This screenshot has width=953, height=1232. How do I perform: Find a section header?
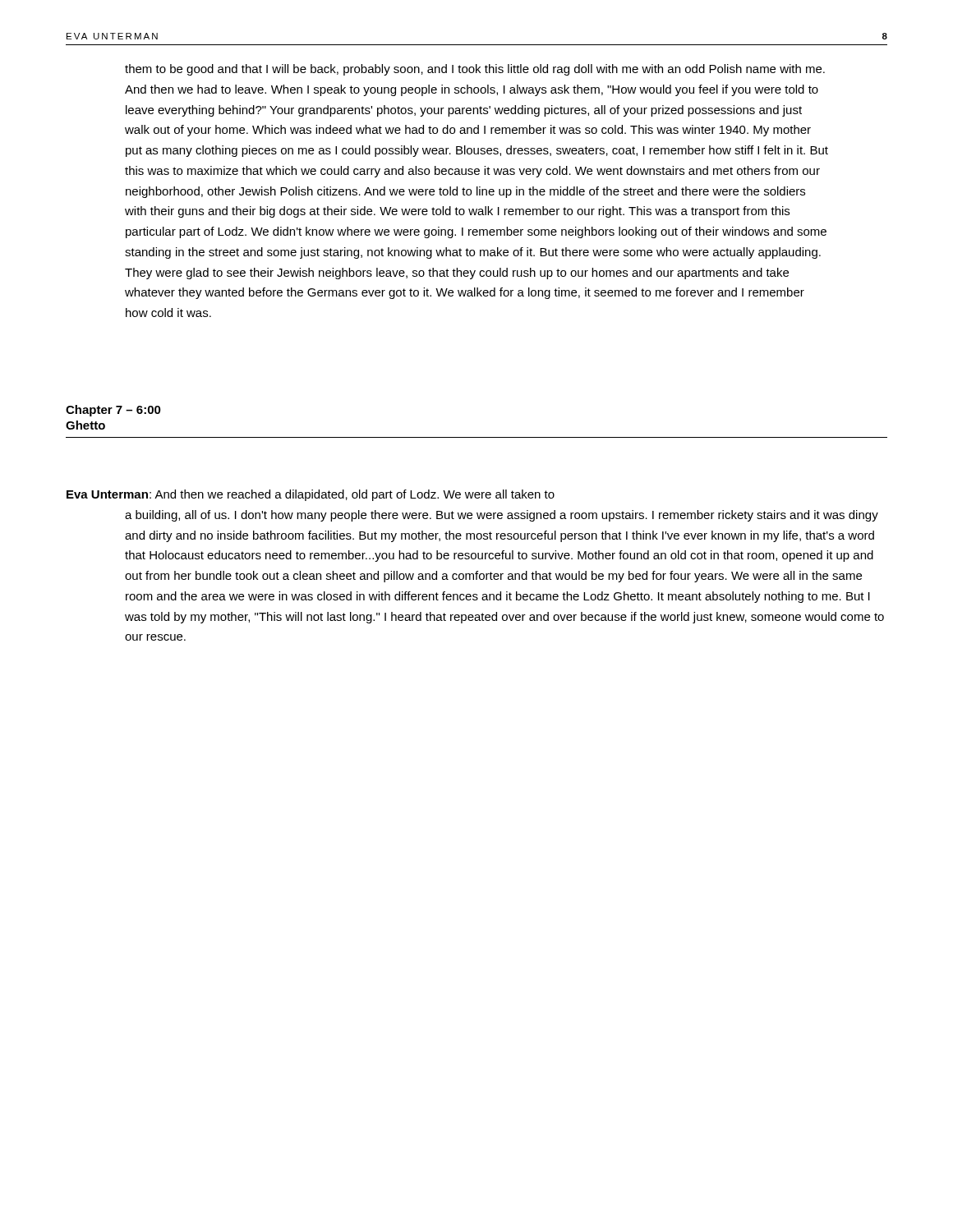[476, 420]
